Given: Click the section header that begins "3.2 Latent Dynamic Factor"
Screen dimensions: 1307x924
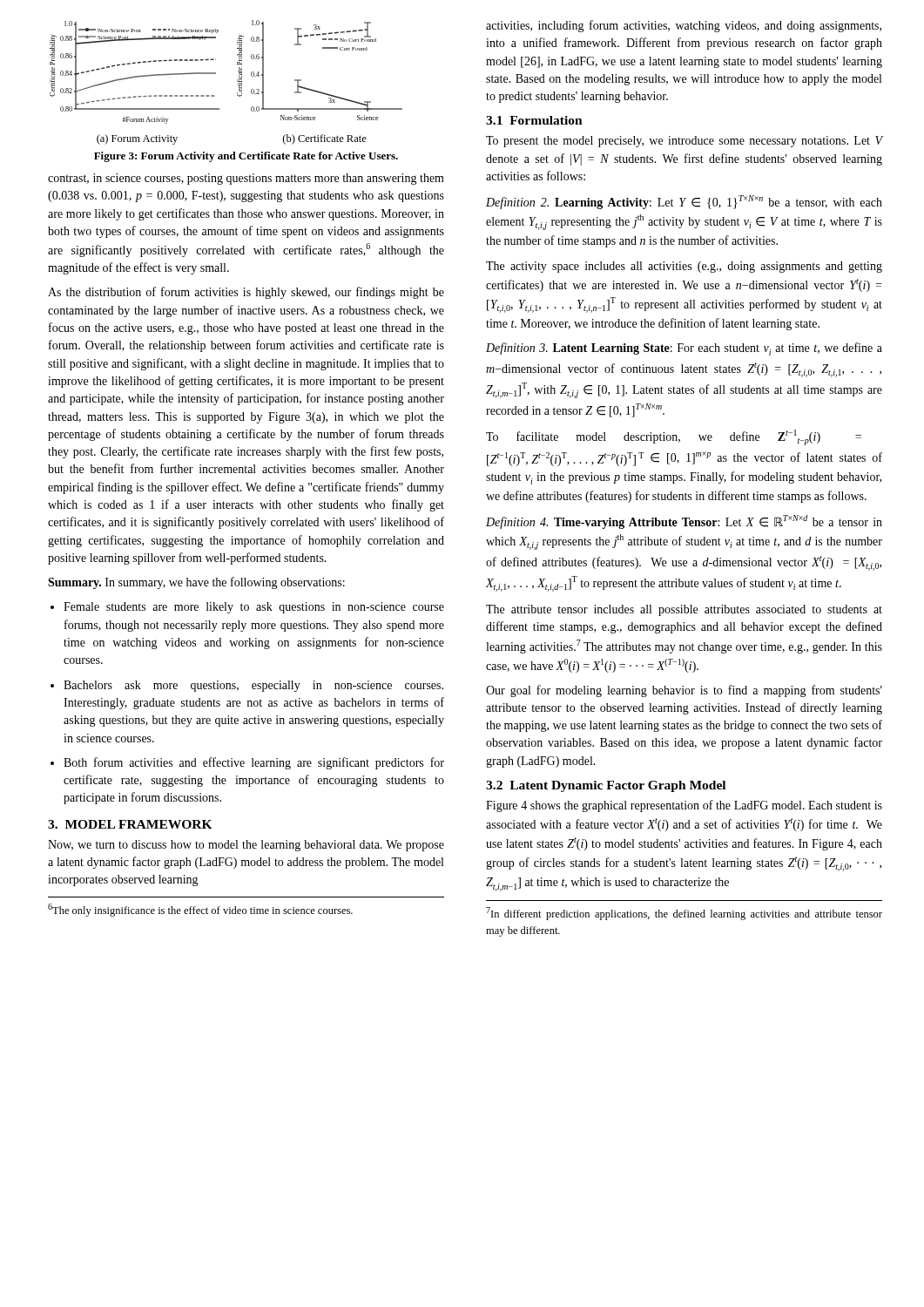Looking at the screenshot, I should click(606, 785).
